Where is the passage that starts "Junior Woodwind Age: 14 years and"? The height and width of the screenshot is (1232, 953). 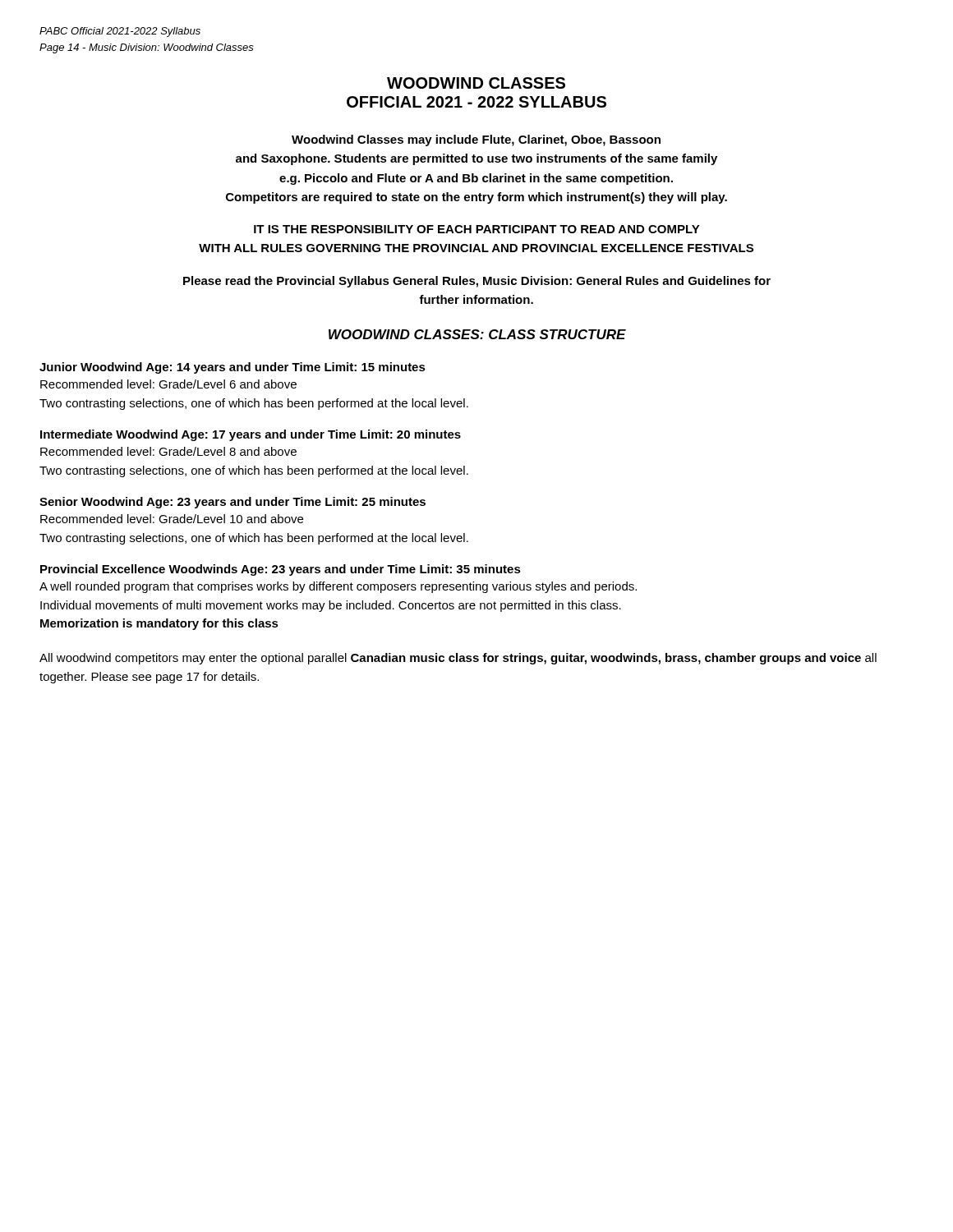pos(232,368)
